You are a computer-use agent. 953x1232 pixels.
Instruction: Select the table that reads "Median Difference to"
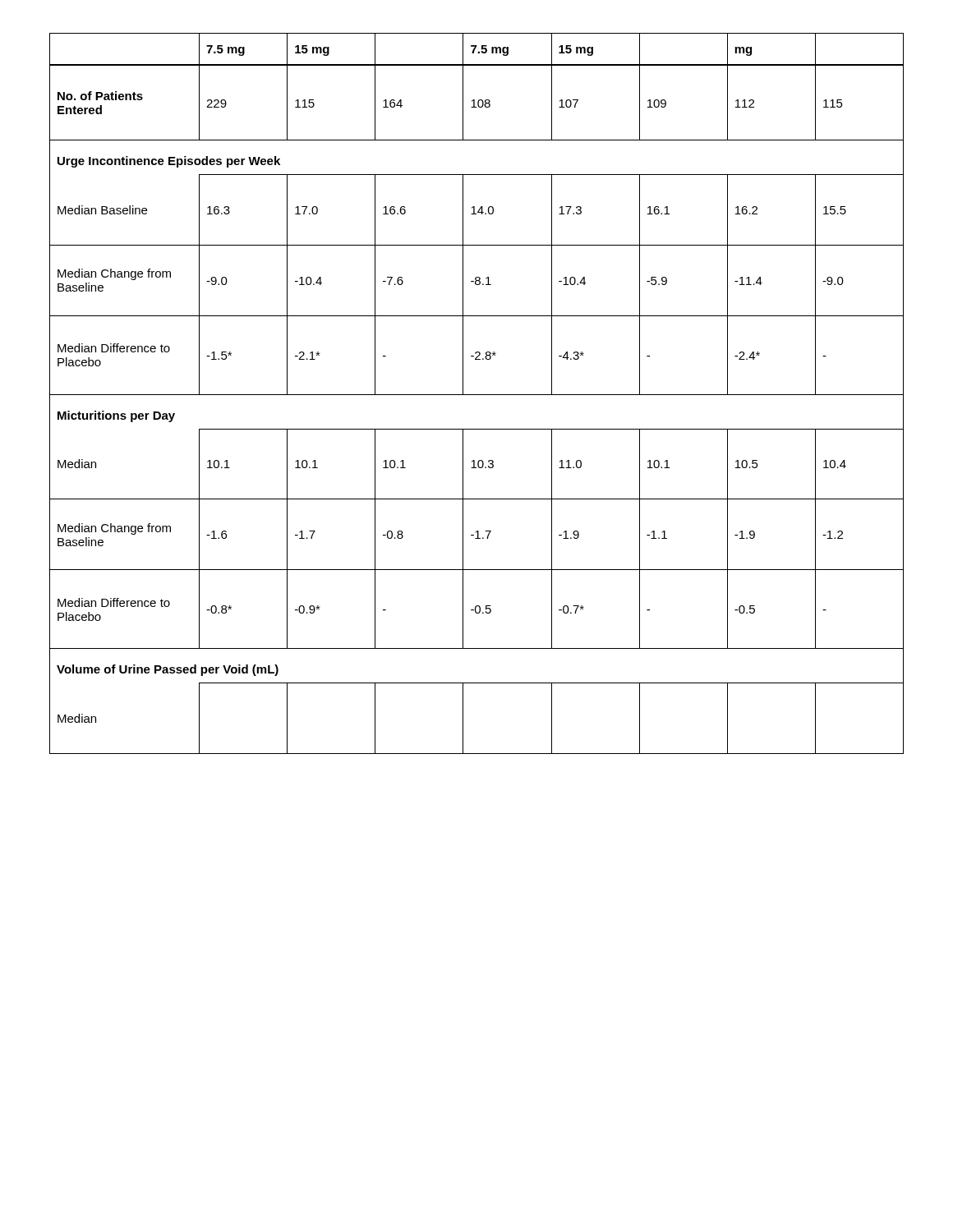(x=476, y=393)
